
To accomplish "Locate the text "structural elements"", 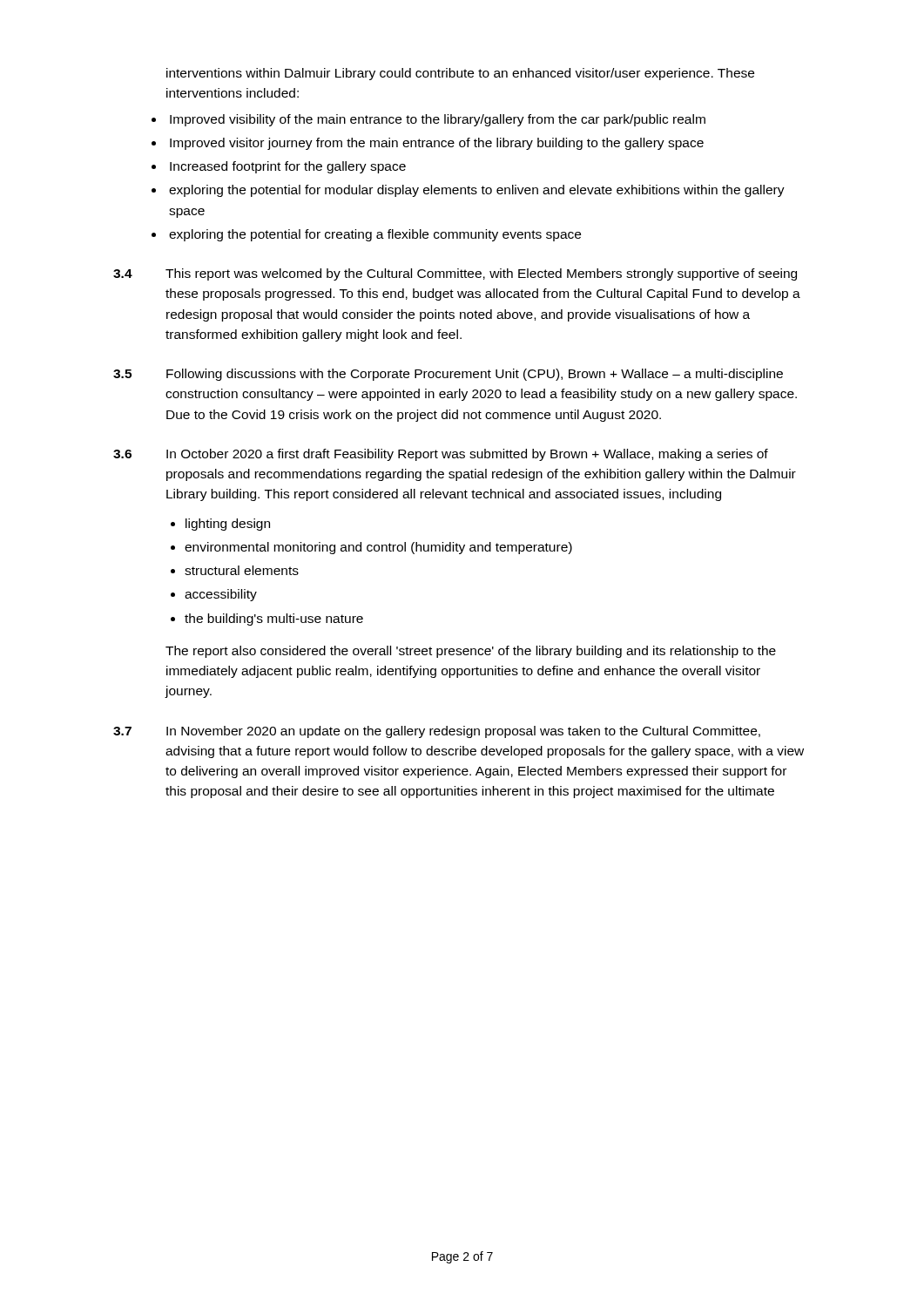I will [x=242, y=570].
